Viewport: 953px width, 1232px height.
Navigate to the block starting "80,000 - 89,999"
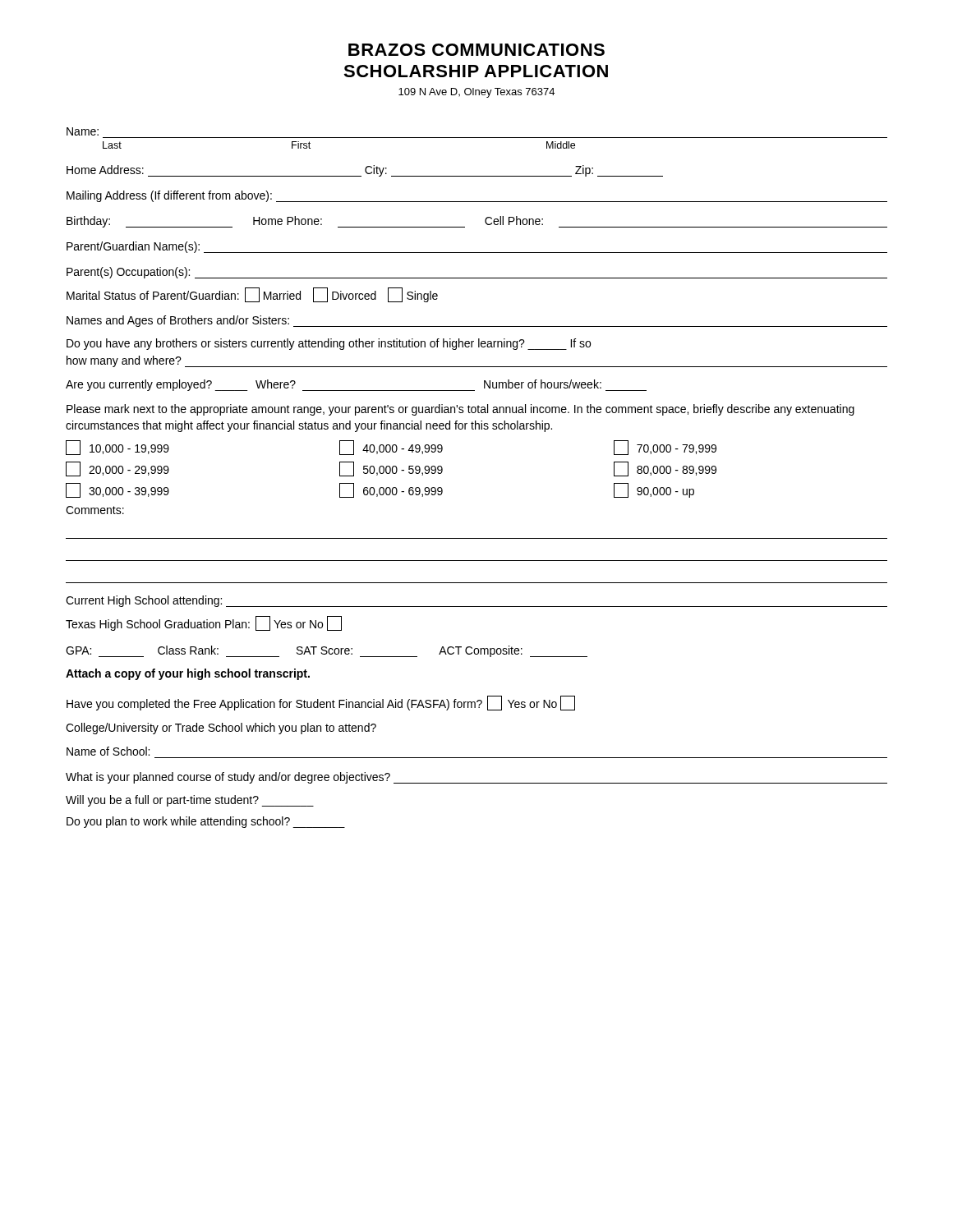click(665, 469)
